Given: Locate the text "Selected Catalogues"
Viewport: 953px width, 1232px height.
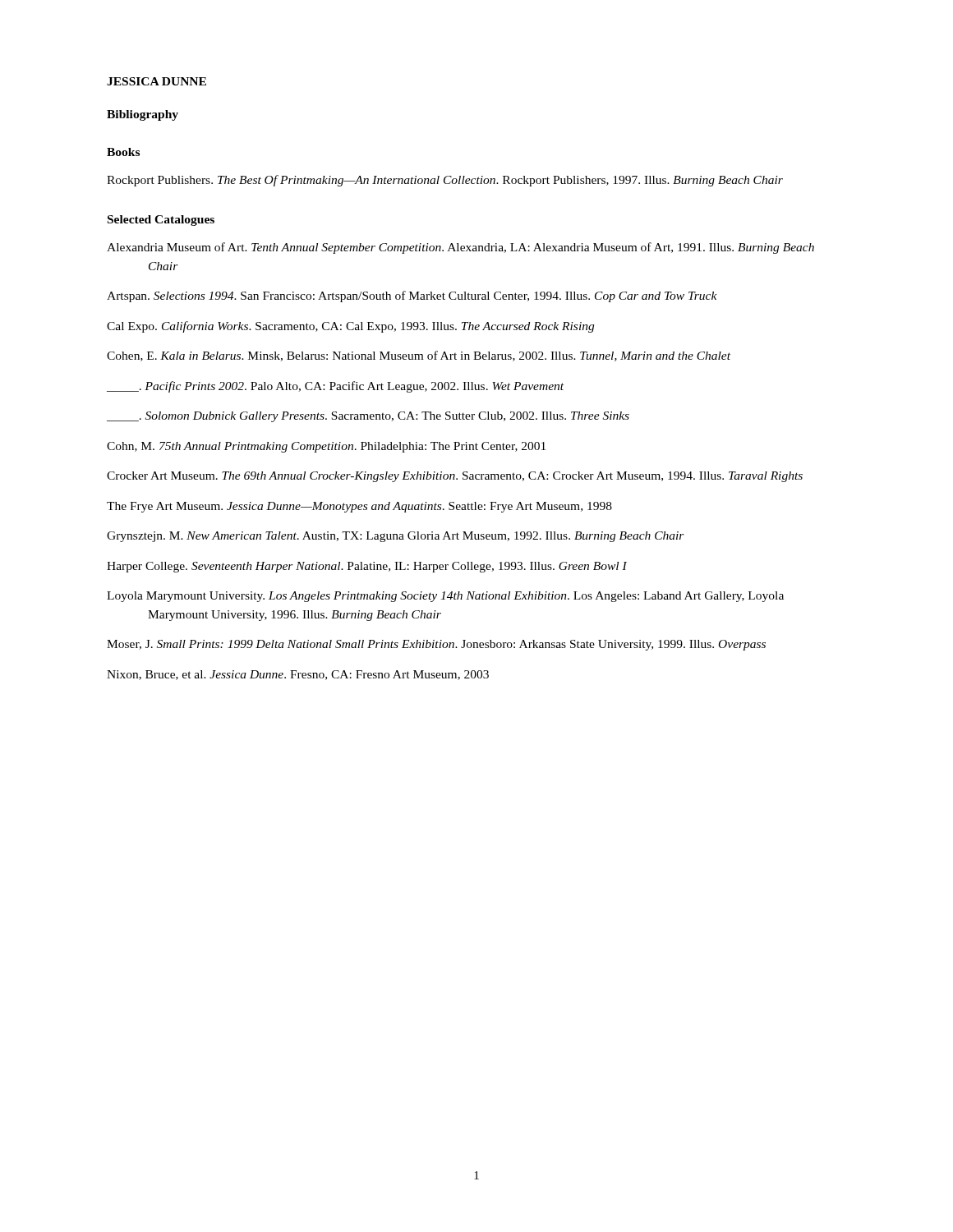Looking at the screenshot, I should click(161, 219).
